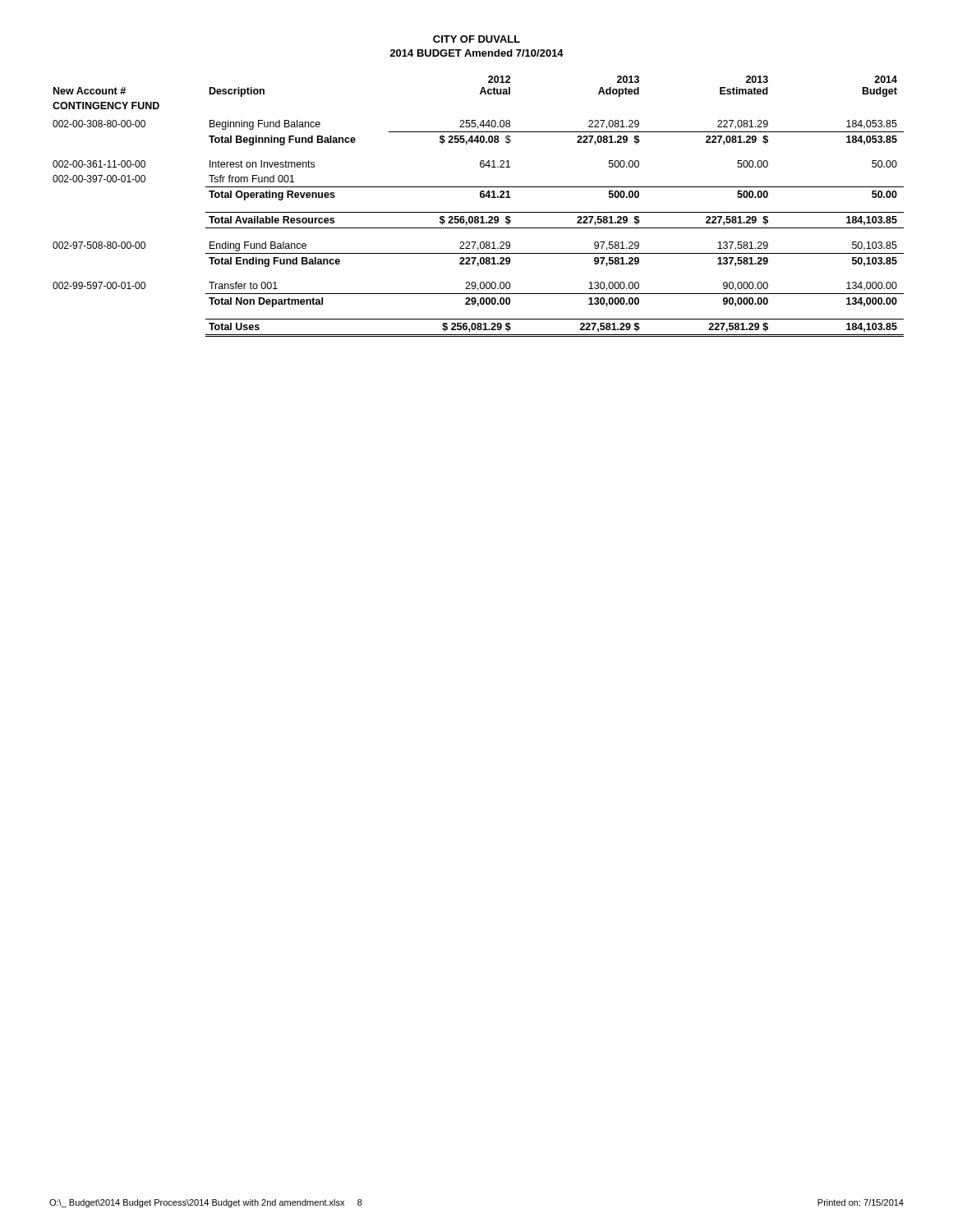Point to the region starting "CITY OF DUVALL"
This screenshot has height=1232, width=953.
pos(476,39)
